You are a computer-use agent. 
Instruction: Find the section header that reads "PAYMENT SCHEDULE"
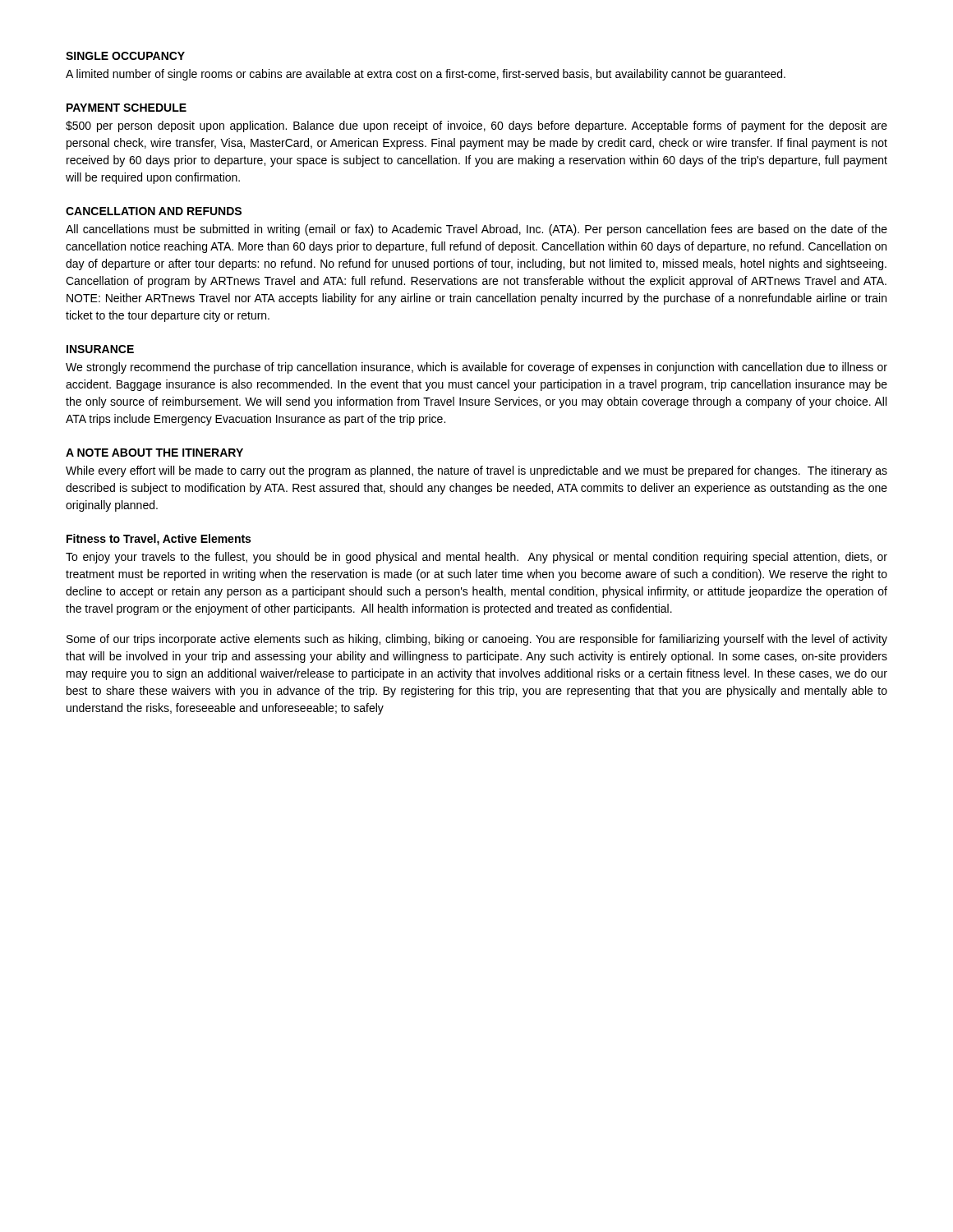(126, 108)
